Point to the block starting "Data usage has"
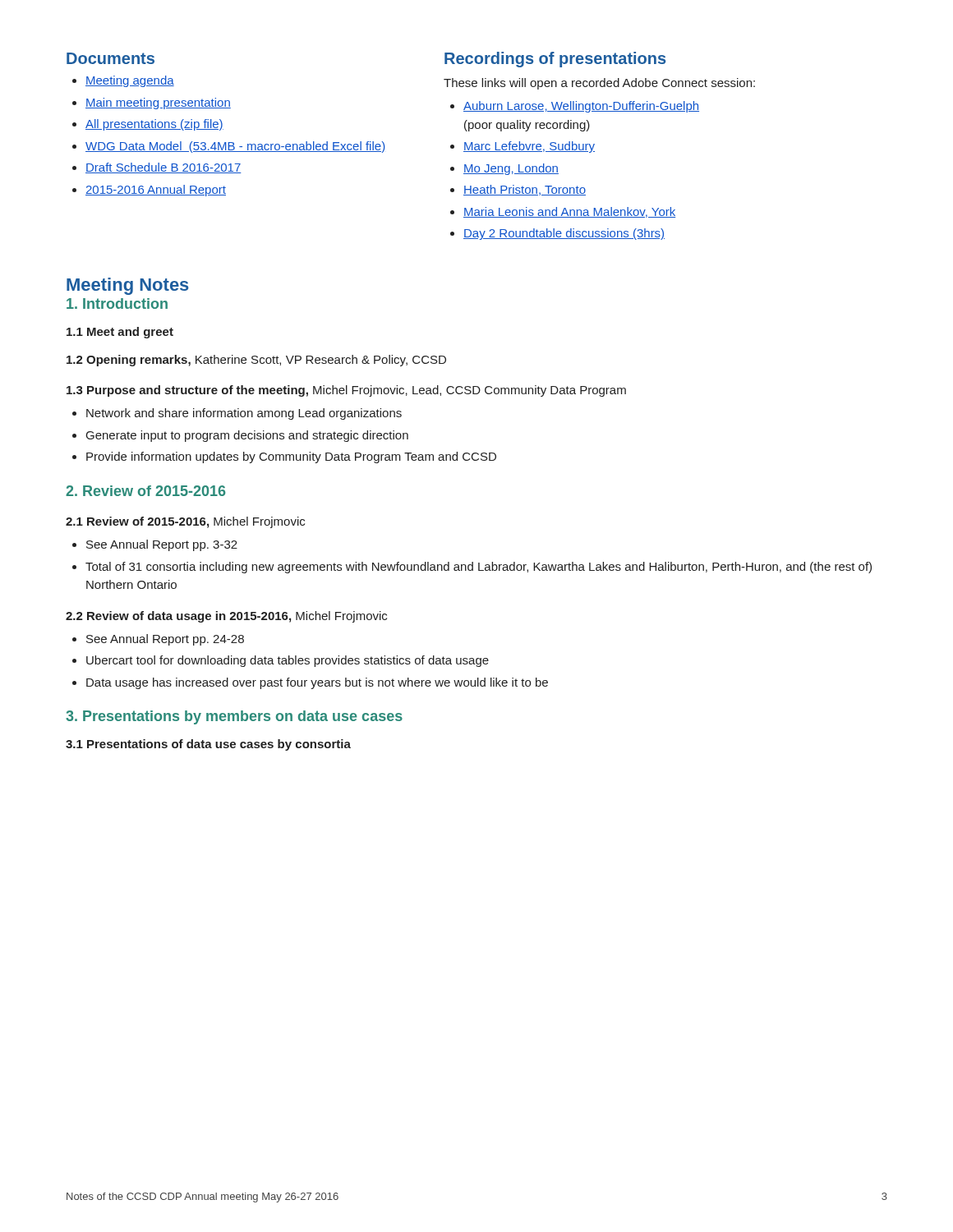 (x=317, y=682)
